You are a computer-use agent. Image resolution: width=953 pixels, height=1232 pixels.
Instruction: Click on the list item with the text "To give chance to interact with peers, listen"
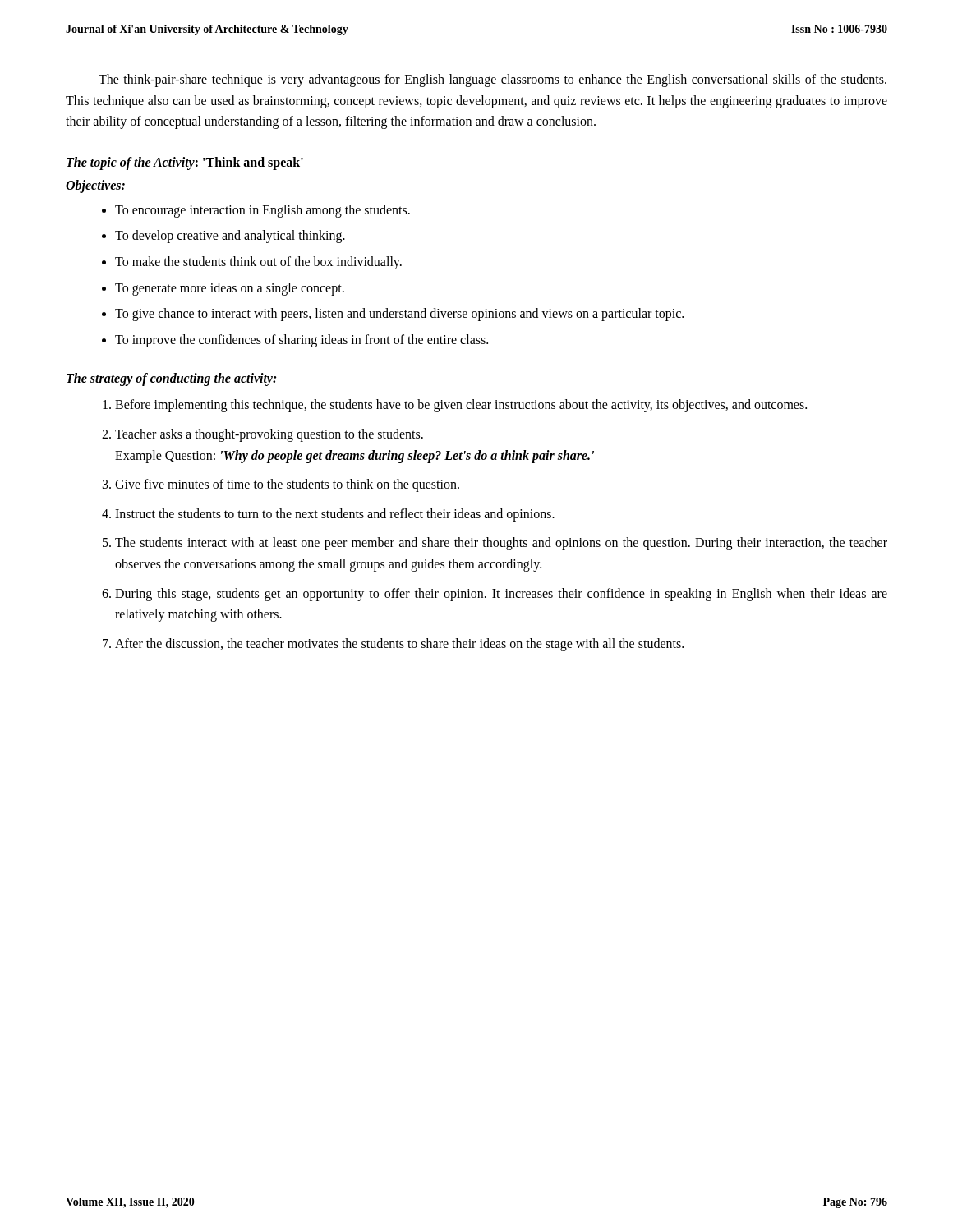pyautogui.click(x=400, y=313)
